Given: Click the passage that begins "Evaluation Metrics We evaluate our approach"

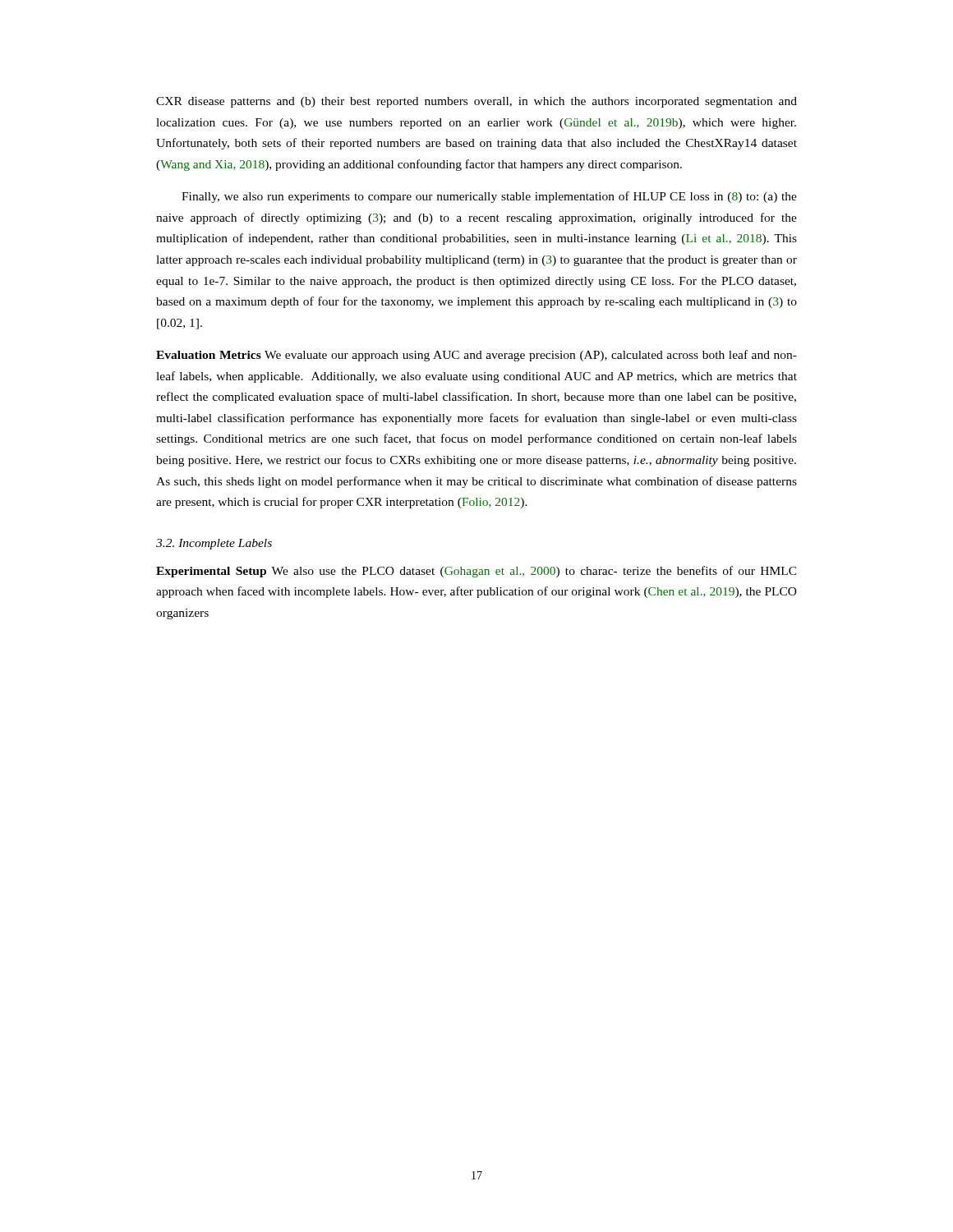Looking at the screenshot, I should click(476, 428).
